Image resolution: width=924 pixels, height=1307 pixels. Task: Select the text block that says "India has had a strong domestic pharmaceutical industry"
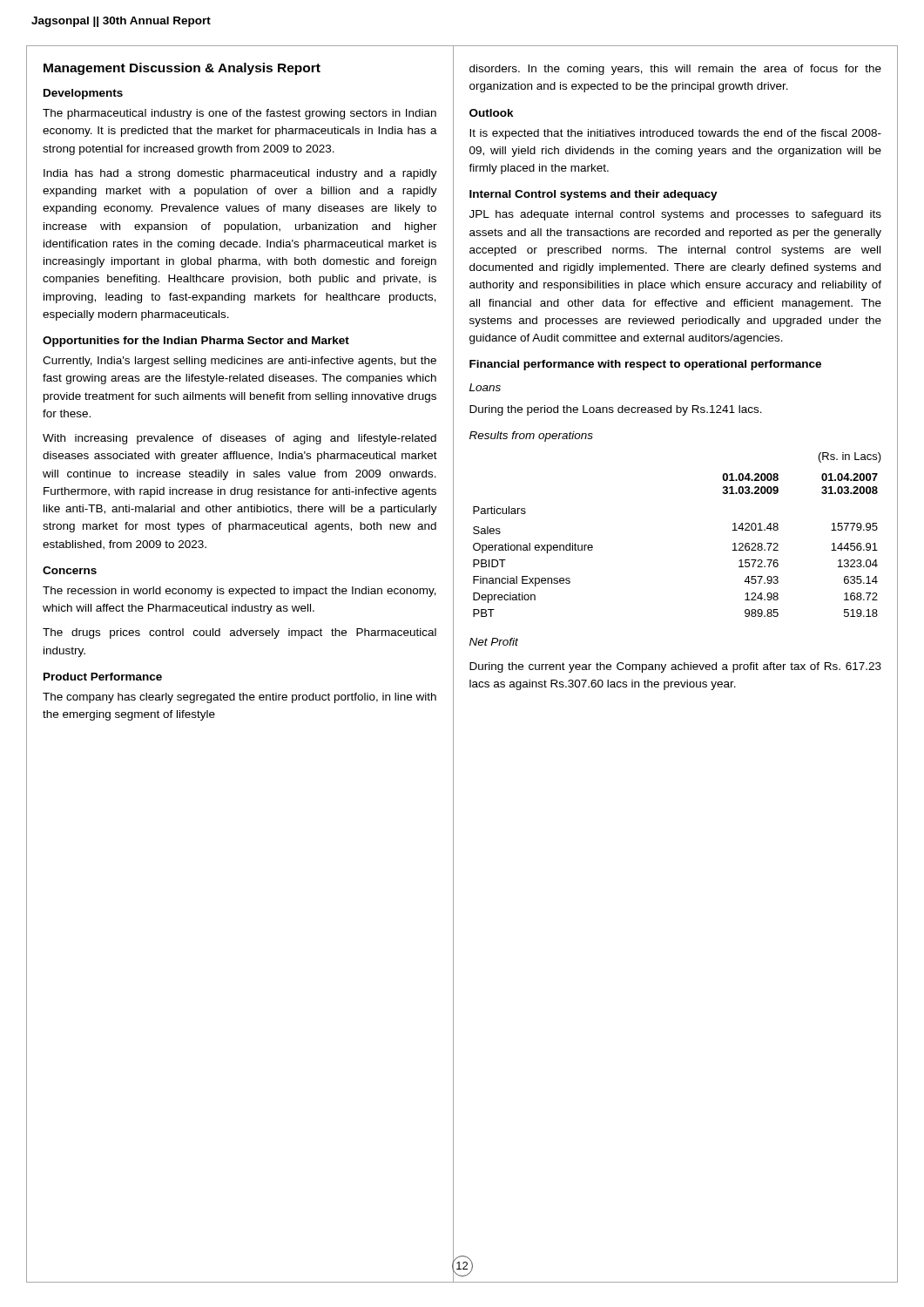(240, 244)
